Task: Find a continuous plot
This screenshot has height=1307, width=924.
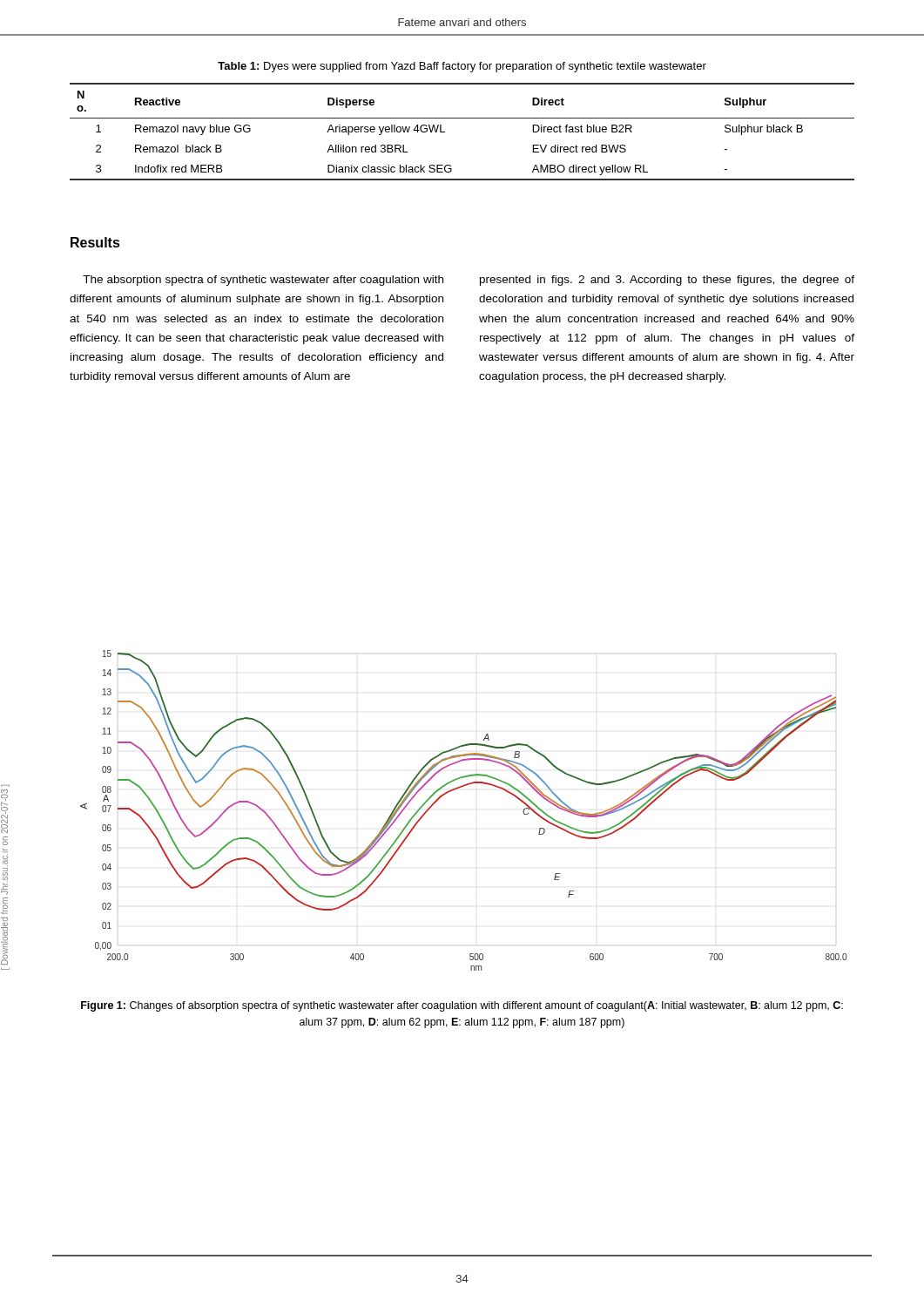Action: [462, 815]
